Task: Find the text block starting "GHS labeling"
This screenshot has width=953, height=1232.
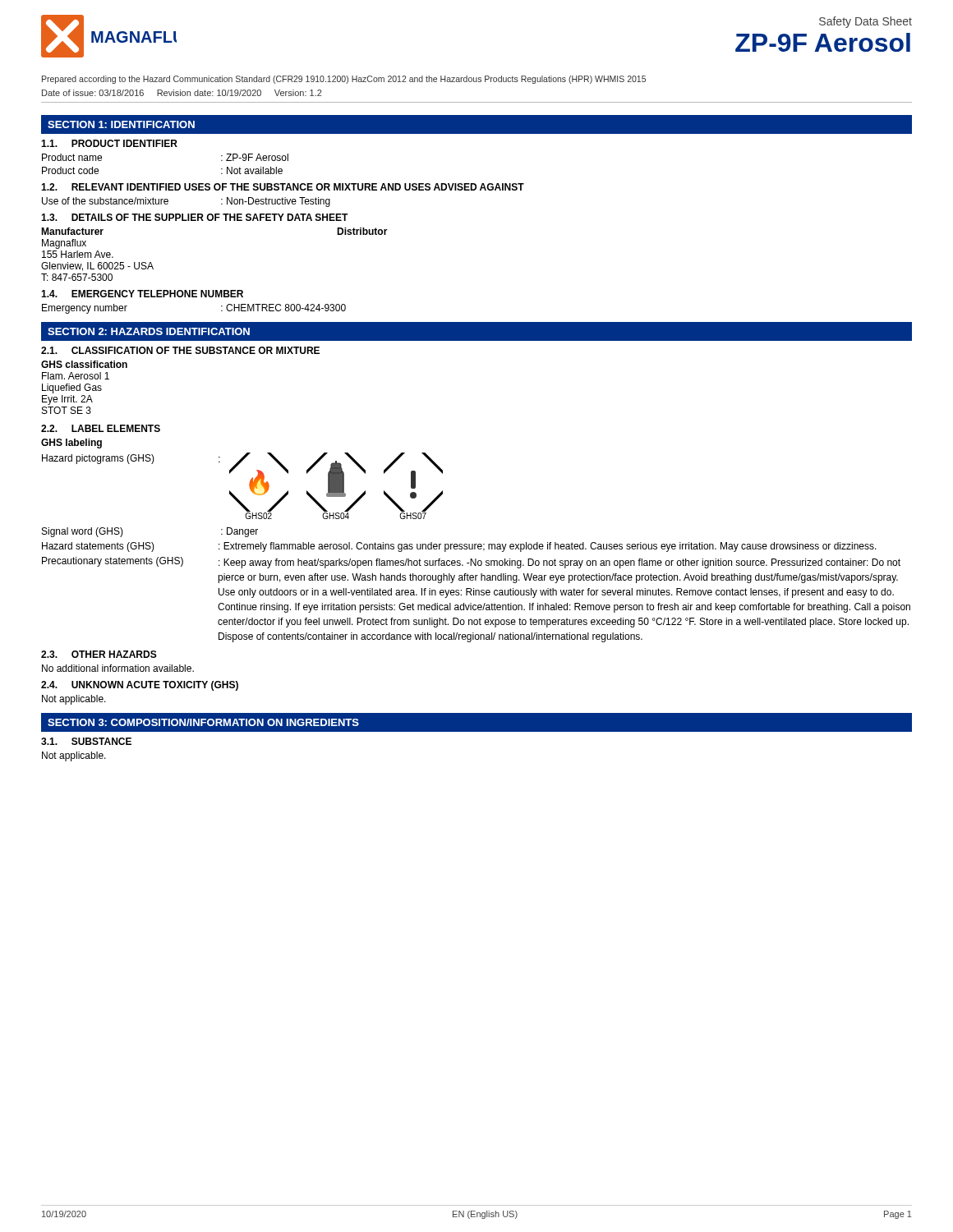Action: [72, 443]
